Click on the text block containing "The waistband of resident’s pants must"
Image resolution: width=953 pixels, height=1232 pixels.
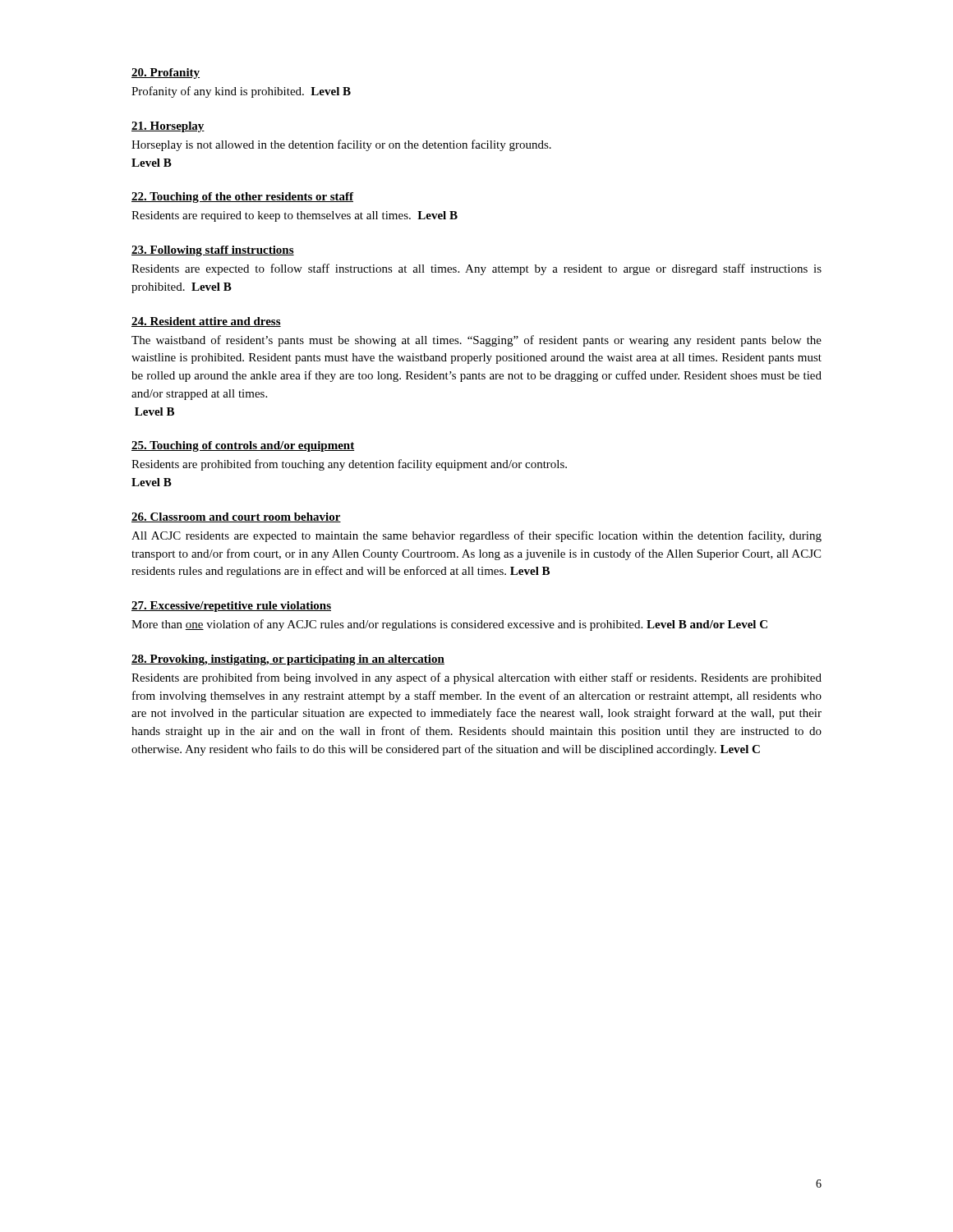click(x=476, y=375)
